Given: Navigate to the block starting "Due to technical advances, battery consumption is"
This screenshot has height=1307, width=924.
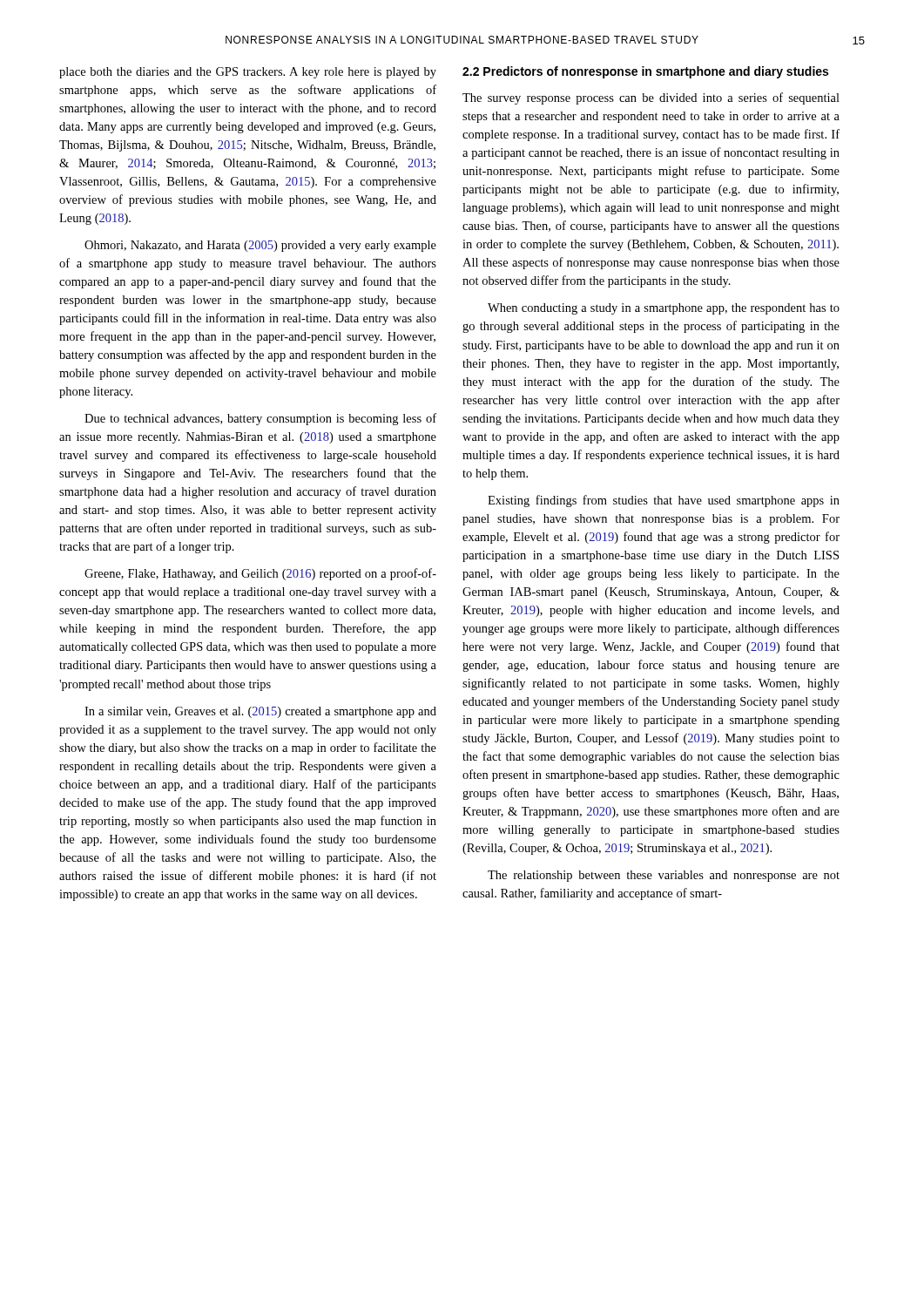Looking at the screenshot, I should pos(248,483).
